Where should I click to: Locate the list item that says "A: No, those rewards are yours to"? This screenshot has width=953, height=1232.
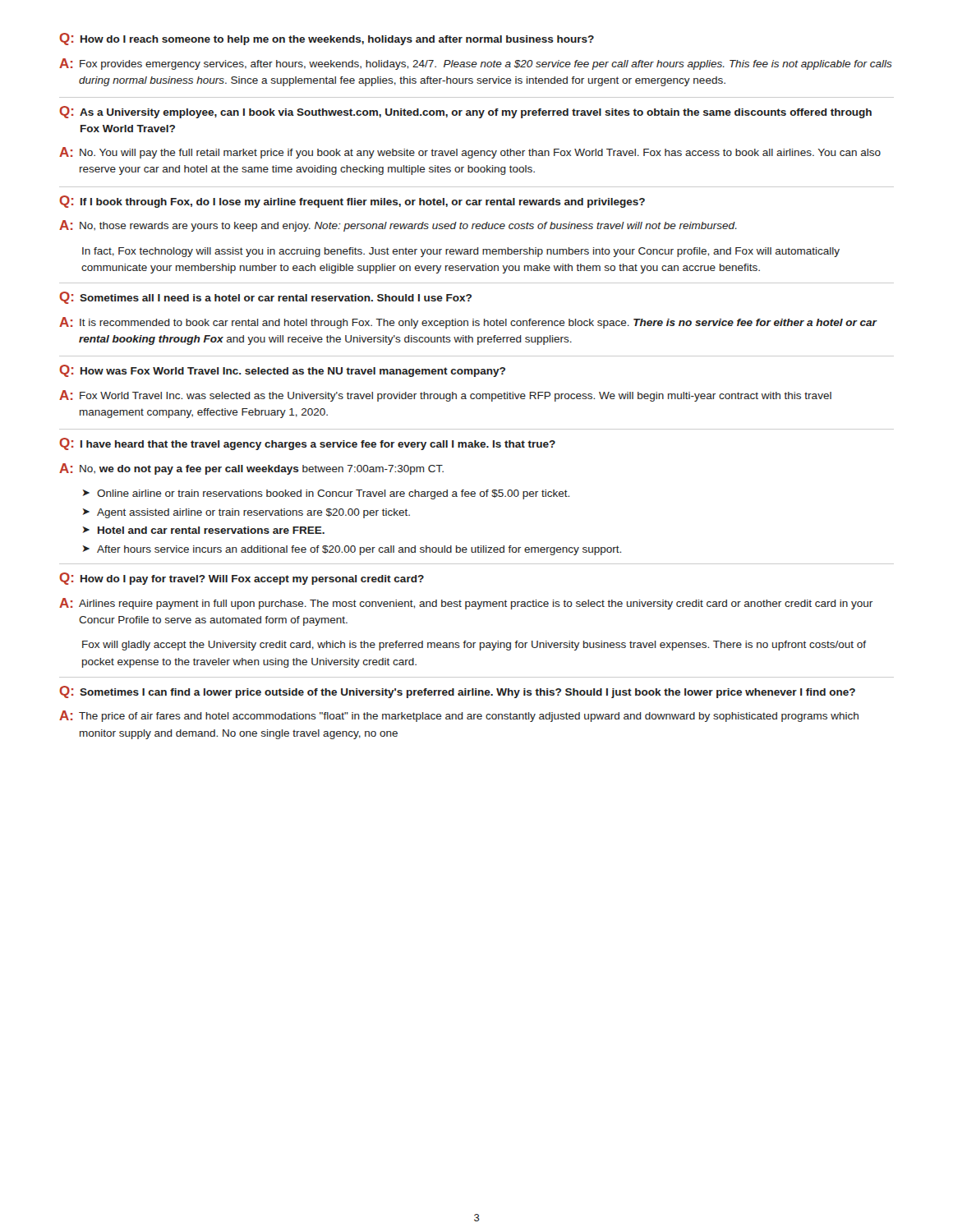(476, 226)
